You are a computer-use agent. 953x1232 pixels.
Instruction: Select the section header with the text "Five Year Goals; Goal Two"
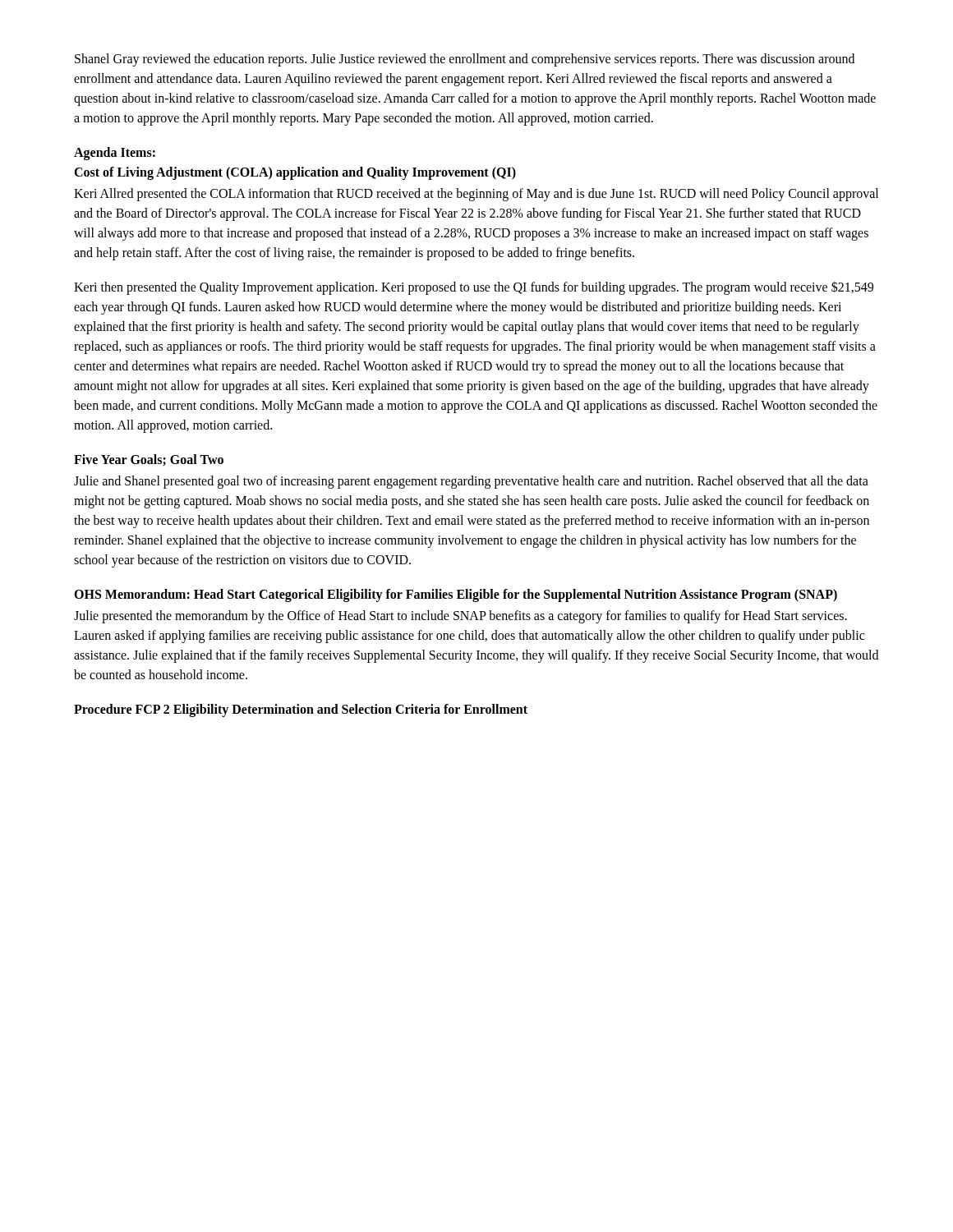click(149, 460)
